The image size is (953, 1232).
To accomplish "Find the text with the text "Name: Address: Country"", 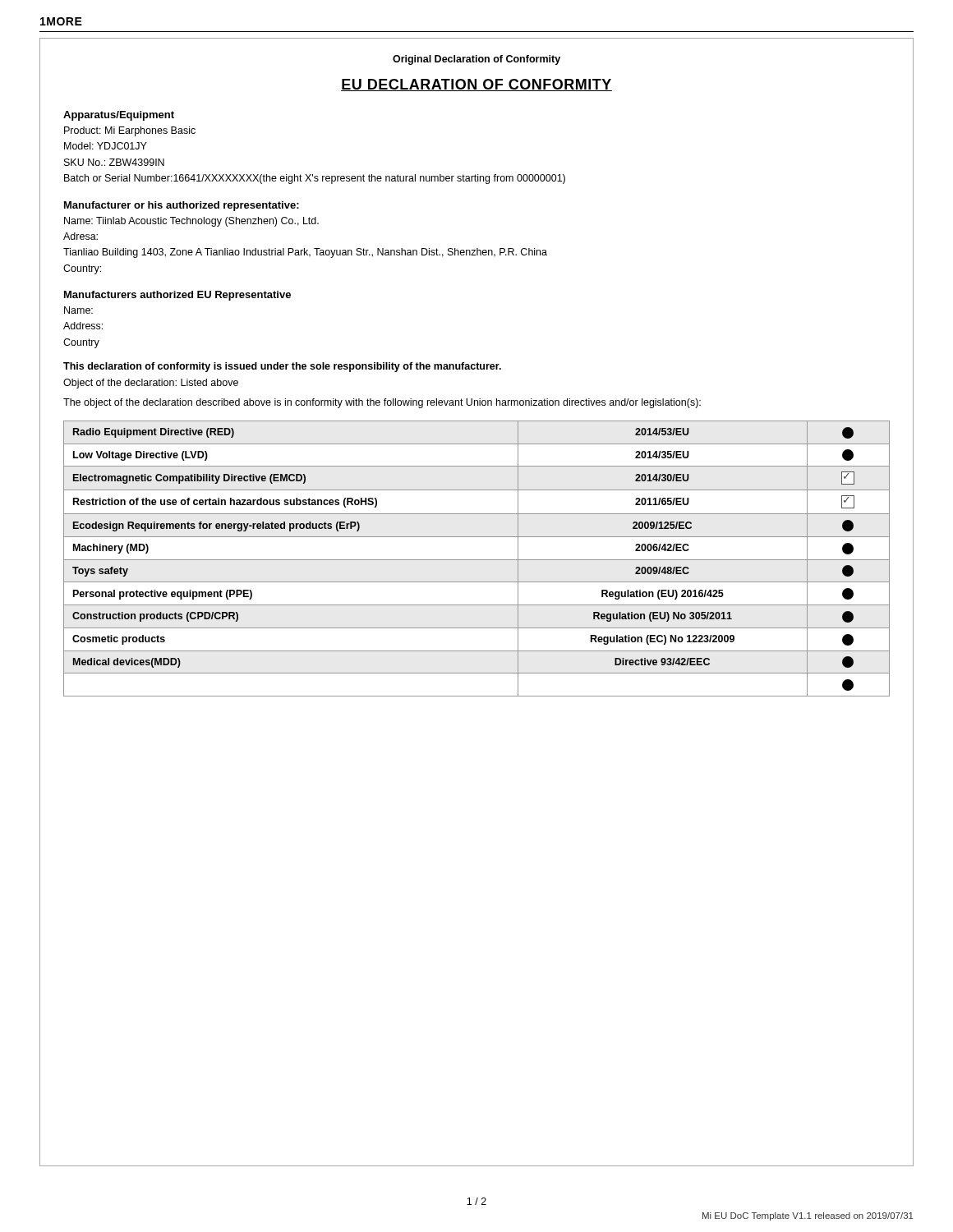I will [84, 326].
